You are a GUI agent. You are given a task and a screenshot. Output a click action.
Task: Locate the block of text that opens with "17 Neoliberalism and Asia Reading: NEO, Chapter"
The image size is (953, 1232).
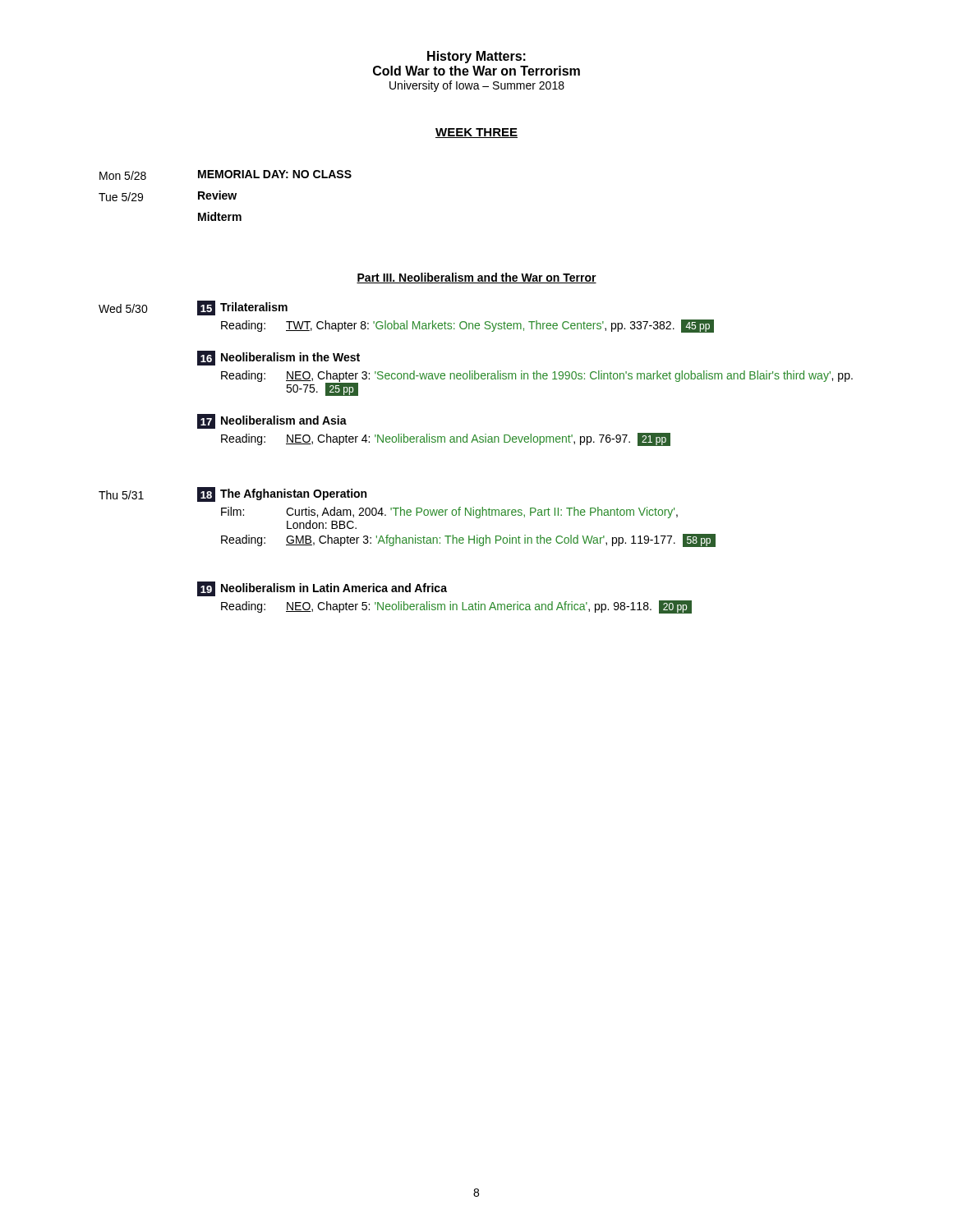[x=526, y=430]
